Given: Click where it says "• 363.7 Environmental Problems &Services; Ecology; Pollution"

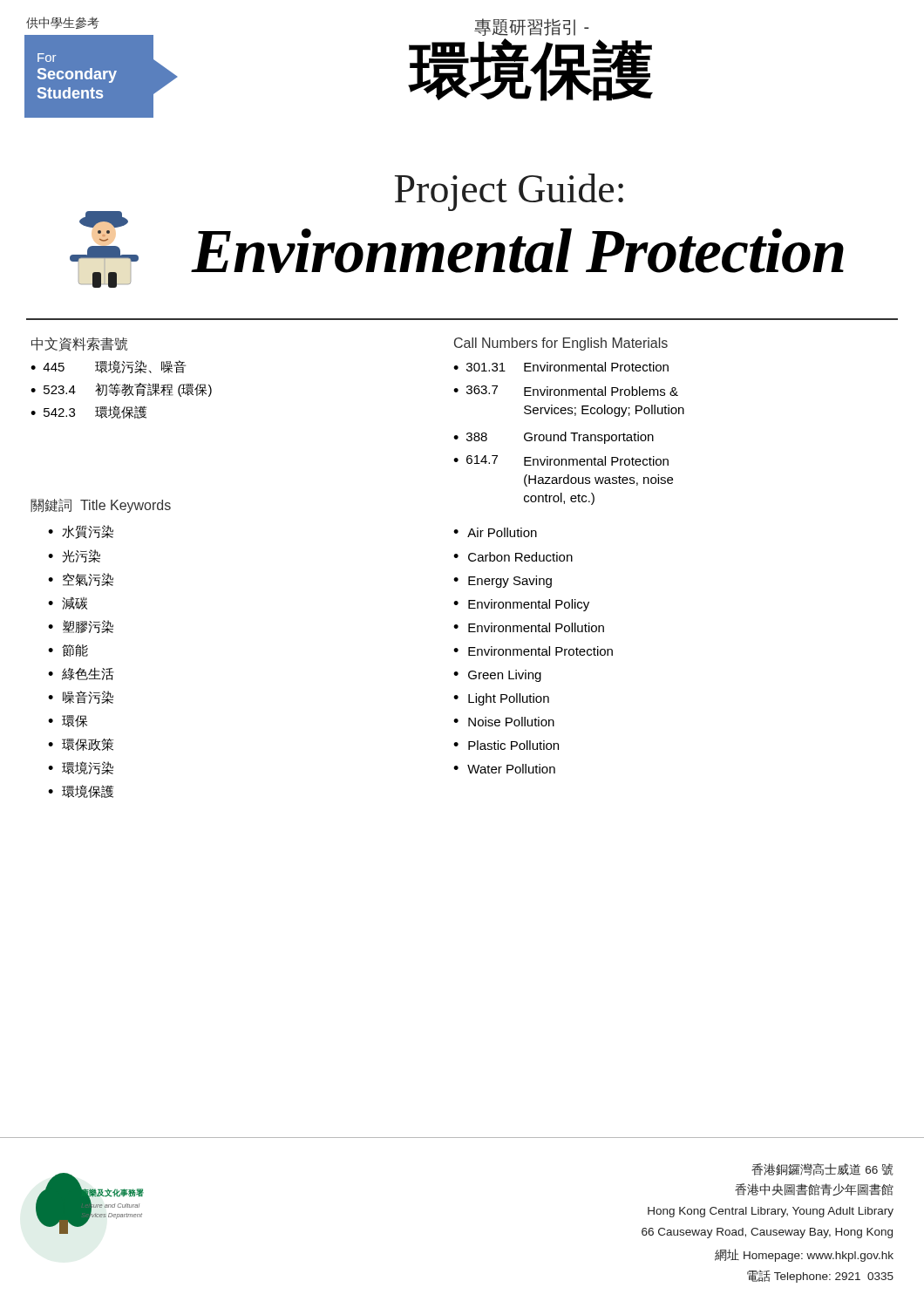Looking at the screenshot, I should click(569, 400).
